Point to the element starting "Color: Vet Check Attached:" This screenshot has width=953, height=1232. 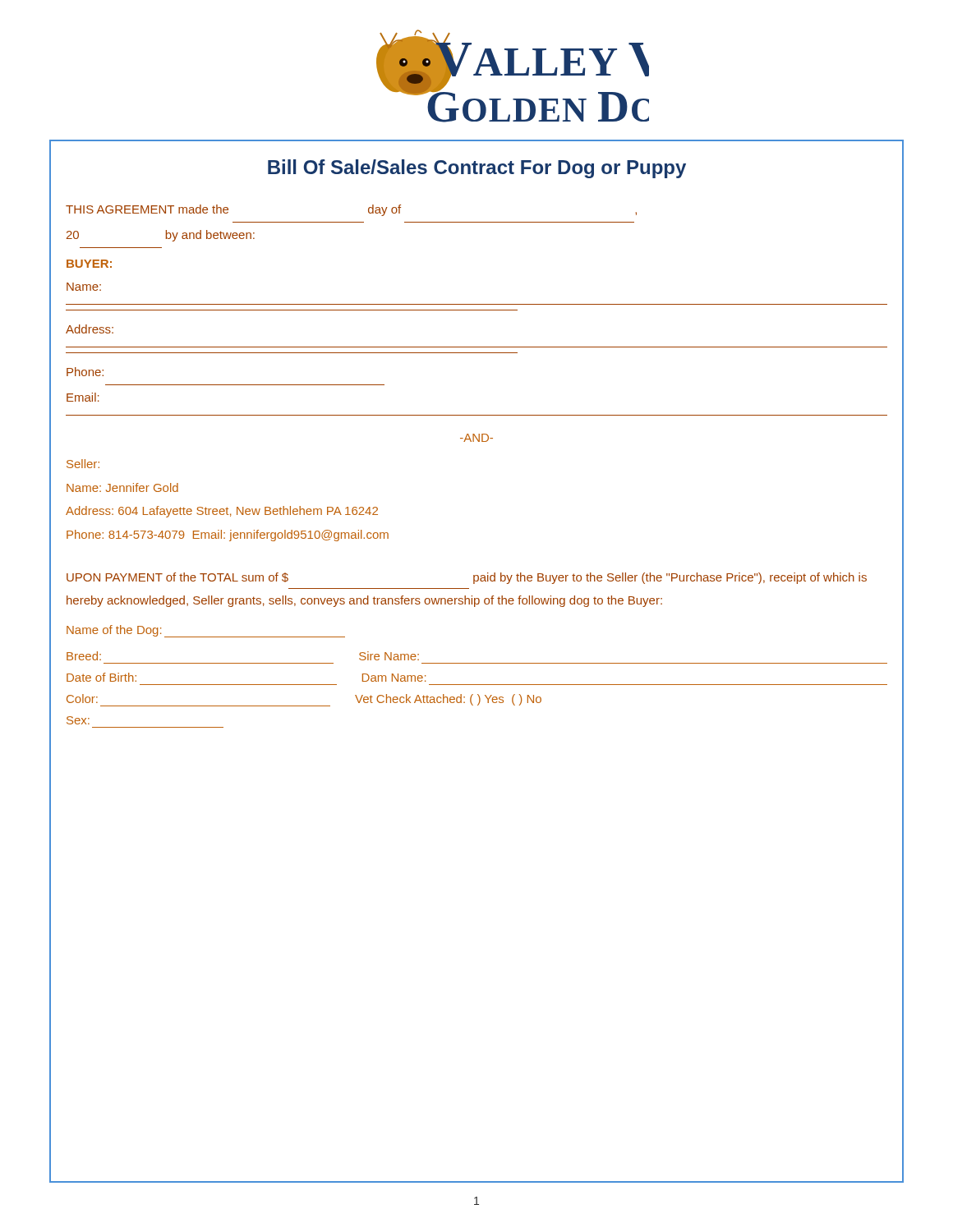point(476,699)
